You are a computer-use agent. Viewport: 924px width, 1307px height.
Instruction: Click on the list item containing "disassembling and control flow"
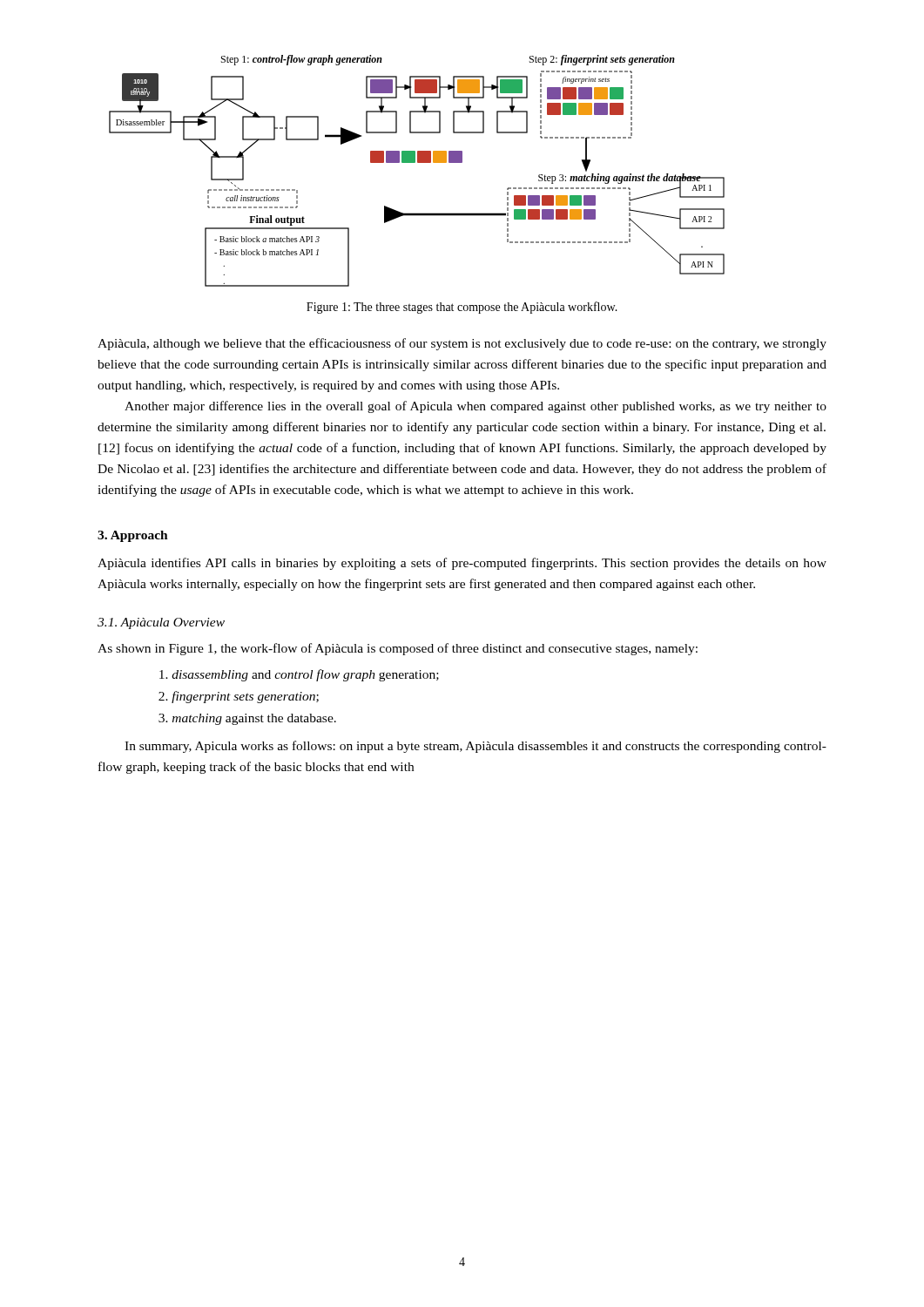pos(306,674)
